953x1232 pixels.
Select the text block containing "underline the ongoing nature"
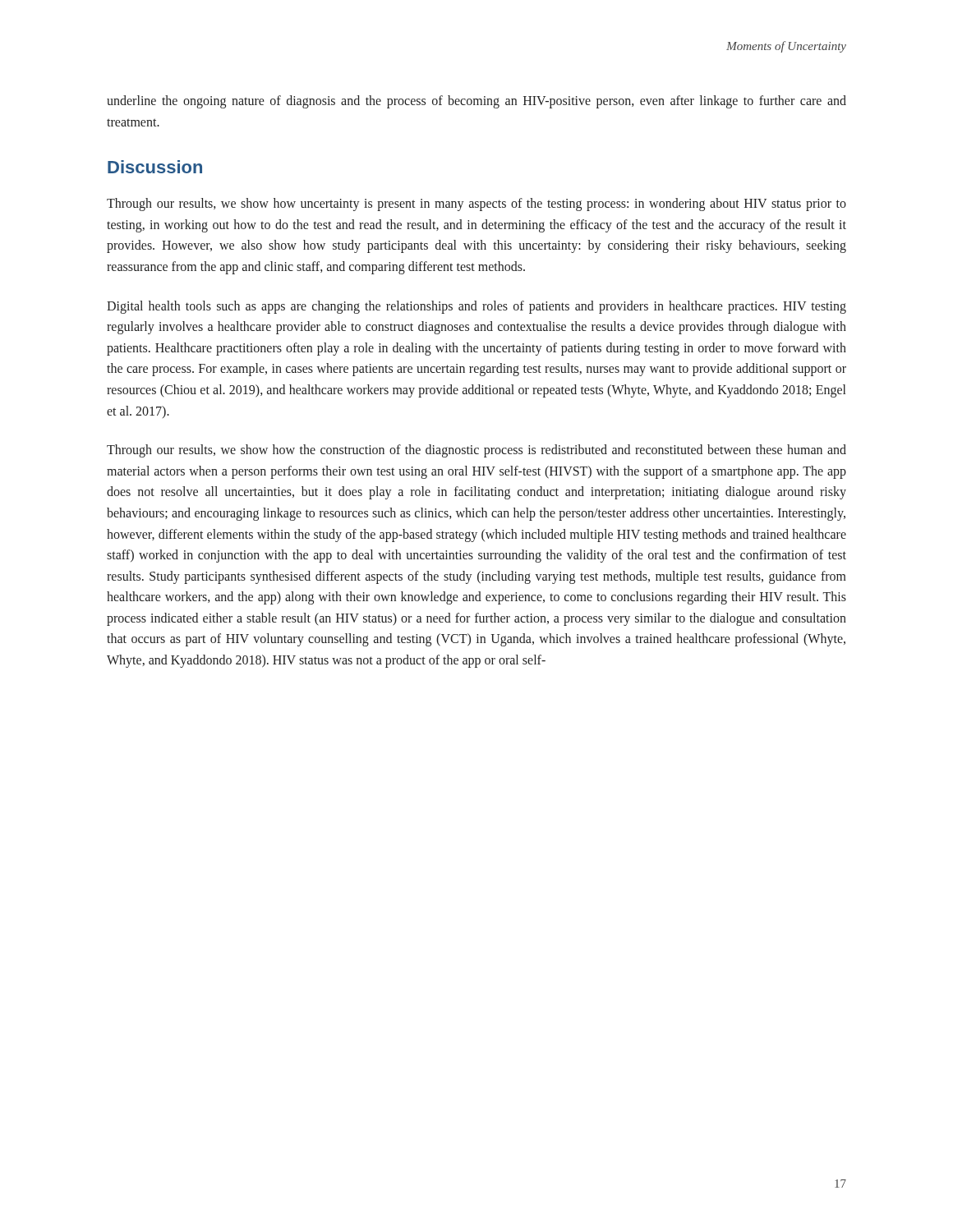coord(476,111)
